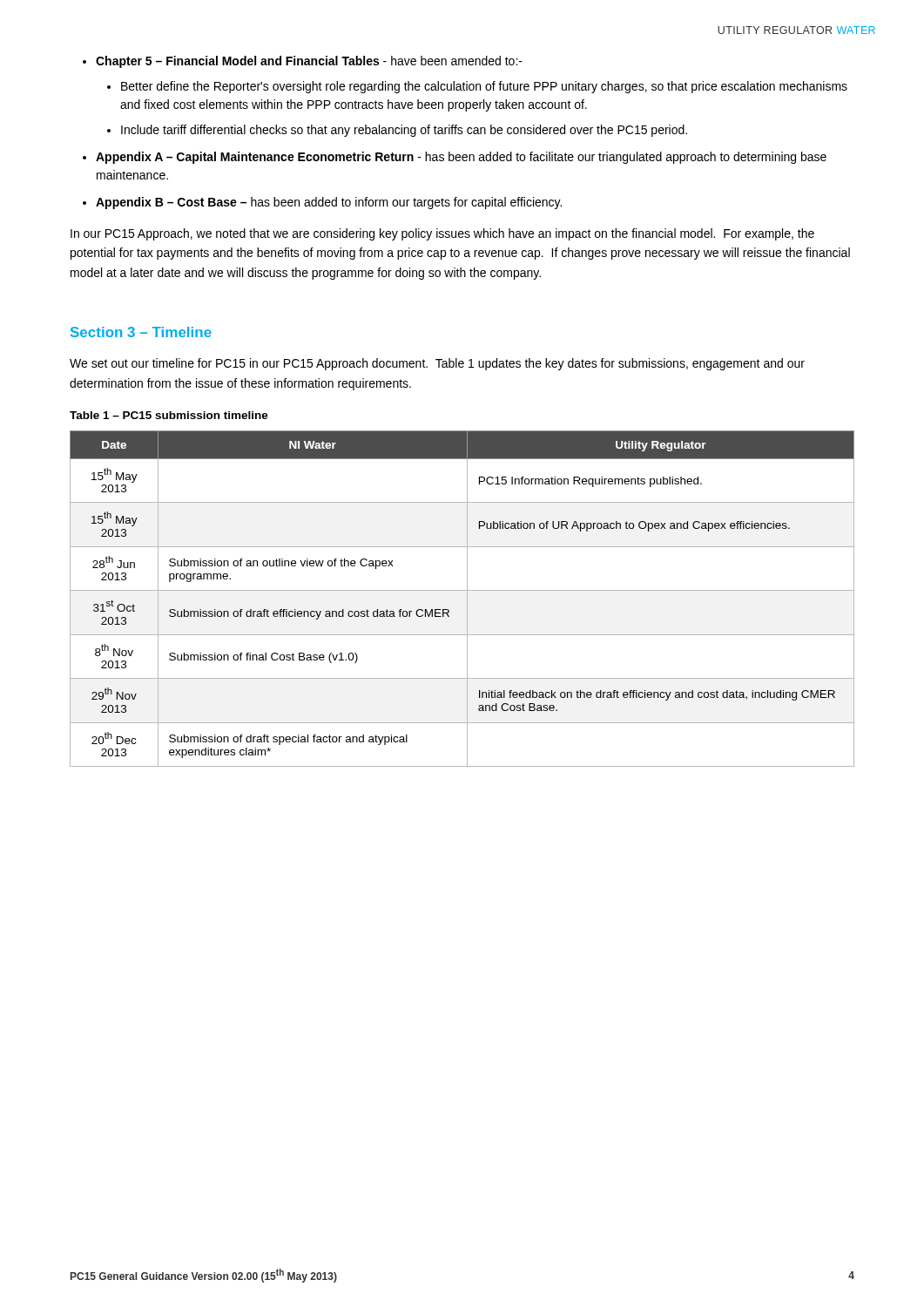Screen dimensions: 1307x924
Task: Find the text block containing "In our PC15 Approach, we noted that we"
Action: 460,253
